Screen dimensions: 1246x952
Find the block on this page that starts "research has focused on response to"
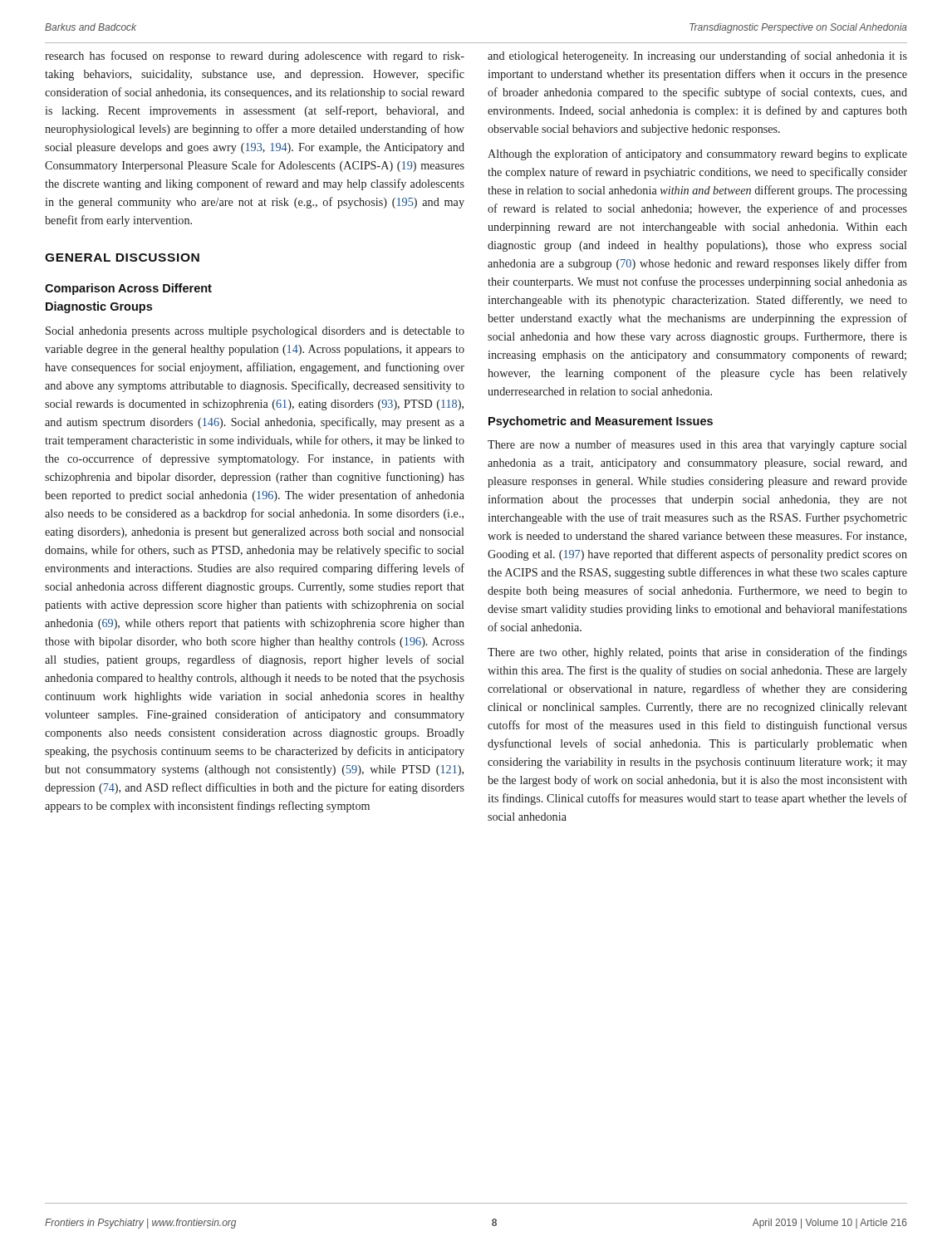pyautogui.click(x=255, y=138)
